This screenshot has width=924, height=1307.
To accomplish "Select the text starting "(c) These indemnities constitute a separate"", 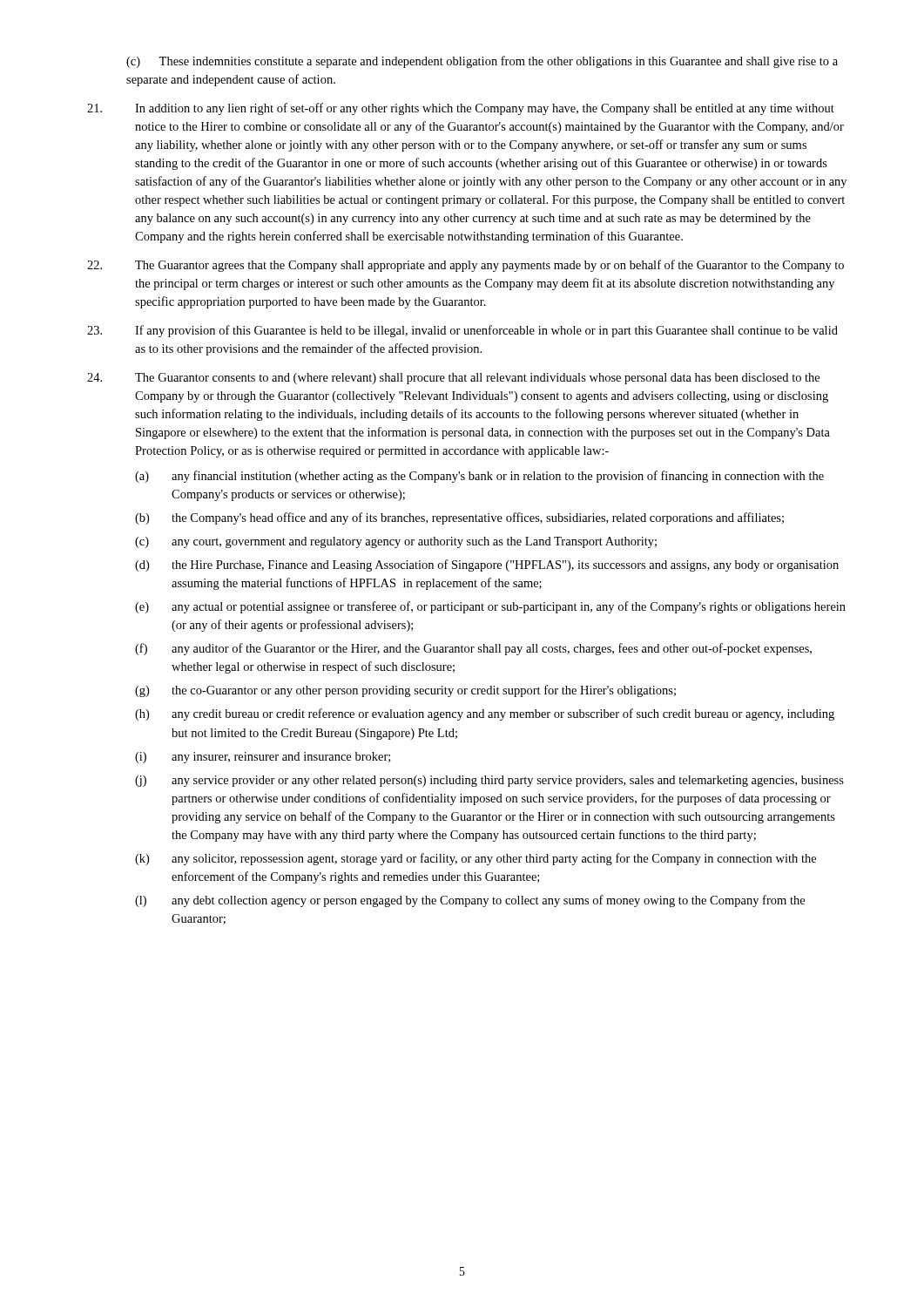I will [482, 70].
